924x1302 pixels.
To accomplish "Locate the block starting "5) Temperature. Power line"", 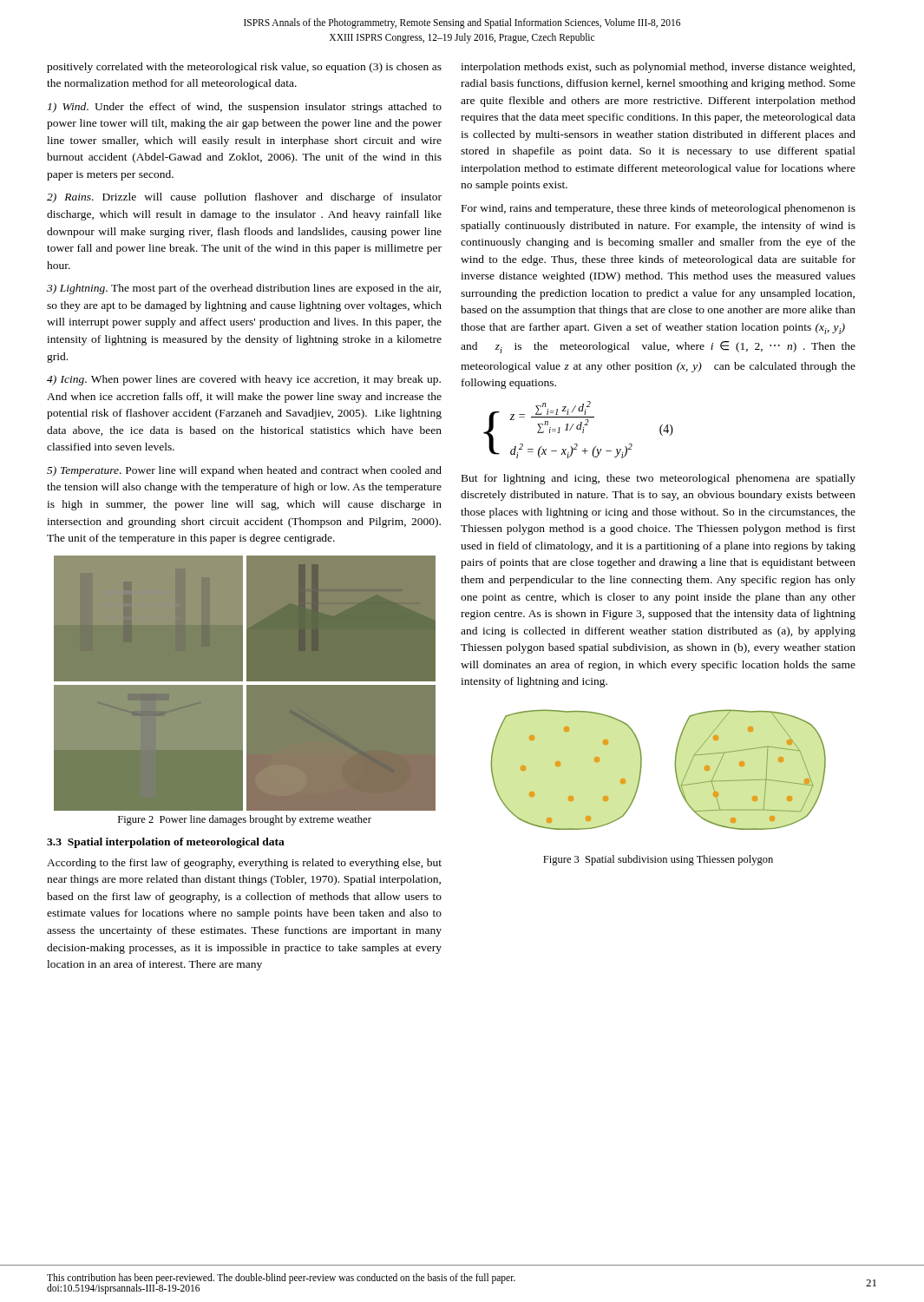I will click(x=244, y=504).
